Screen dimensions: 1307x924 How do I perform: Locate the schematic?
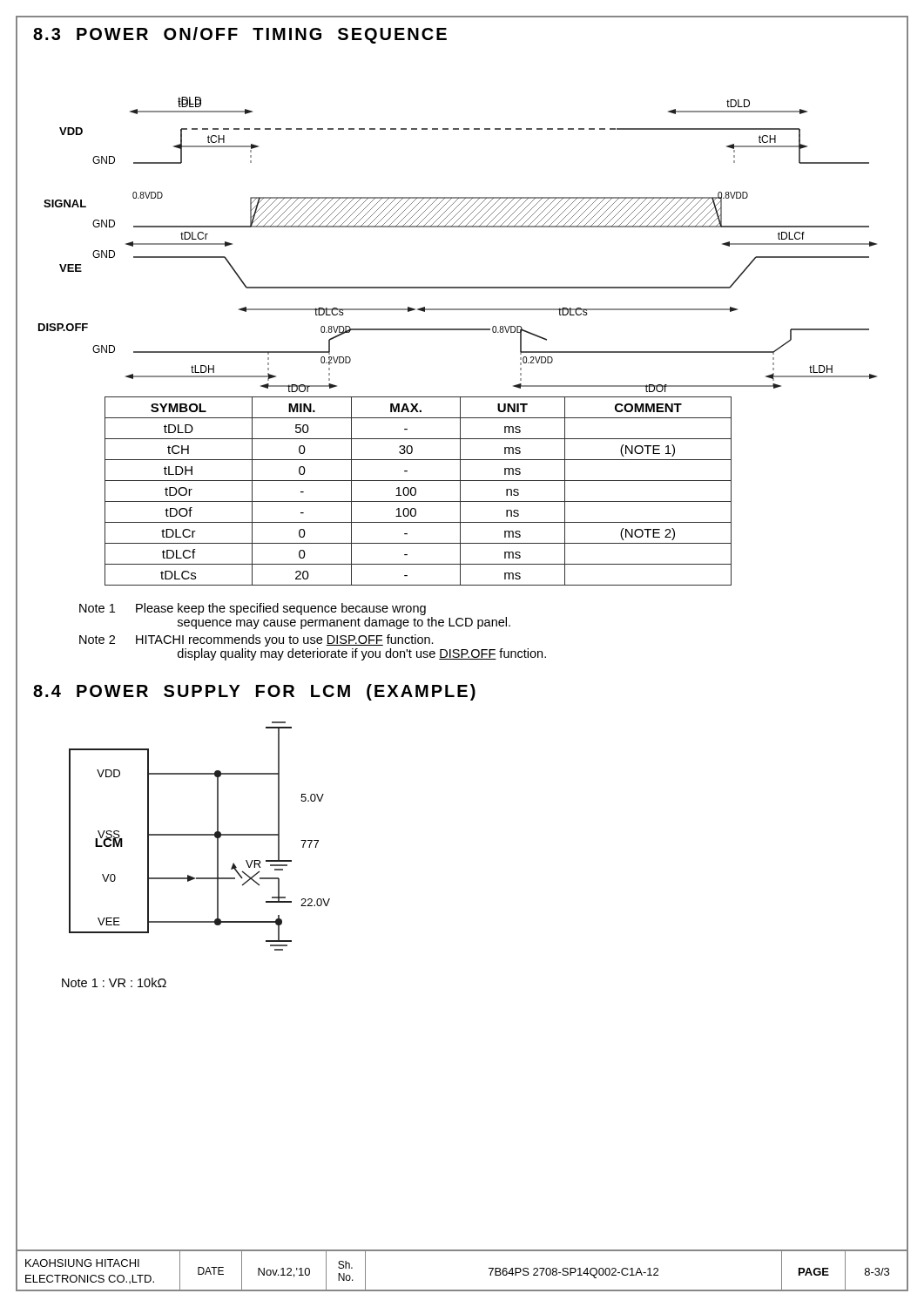(x=253, y=841)
